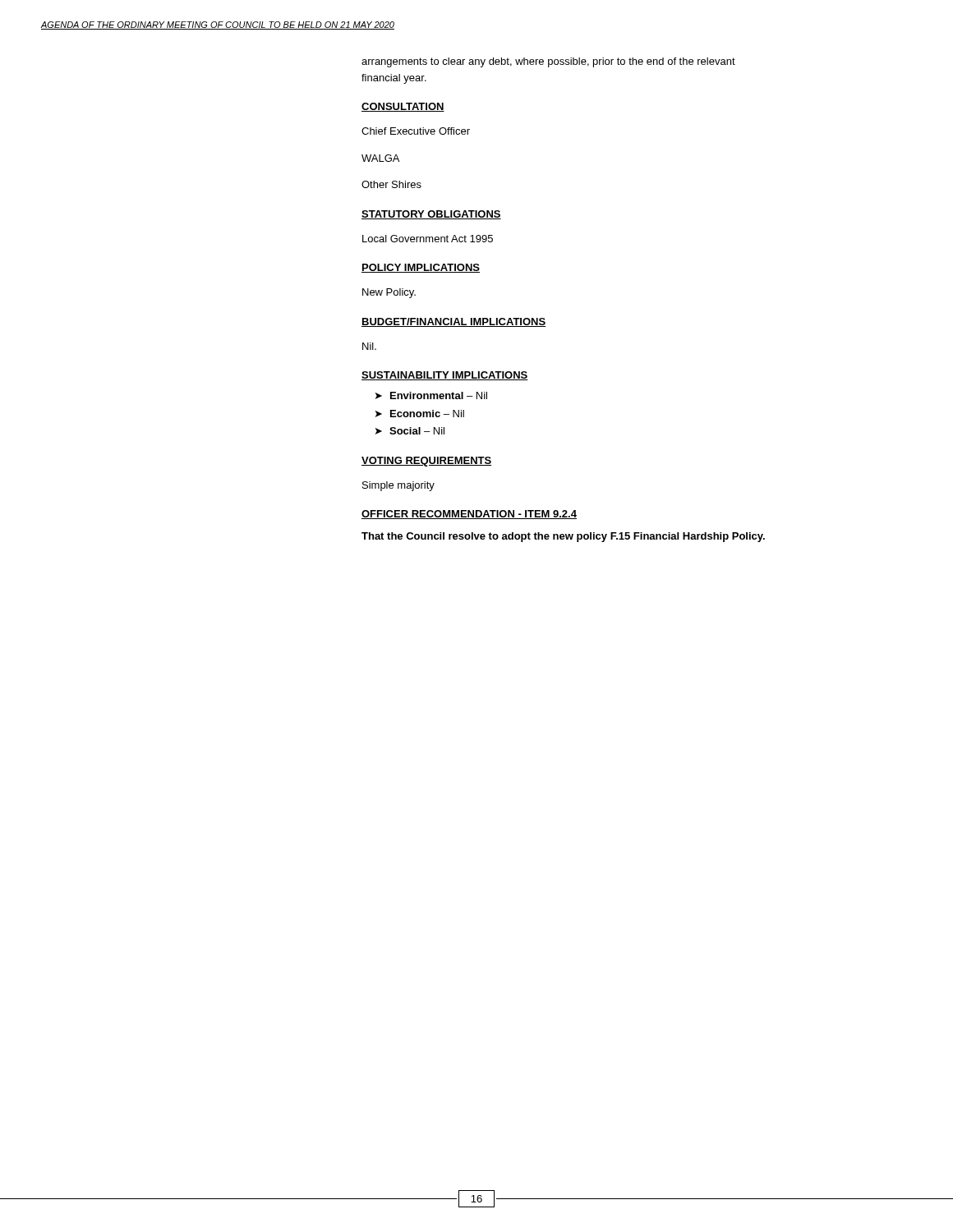
Task: Point to the block beginning "arrangements to clear any debt, where"
Action: point(575,69)
